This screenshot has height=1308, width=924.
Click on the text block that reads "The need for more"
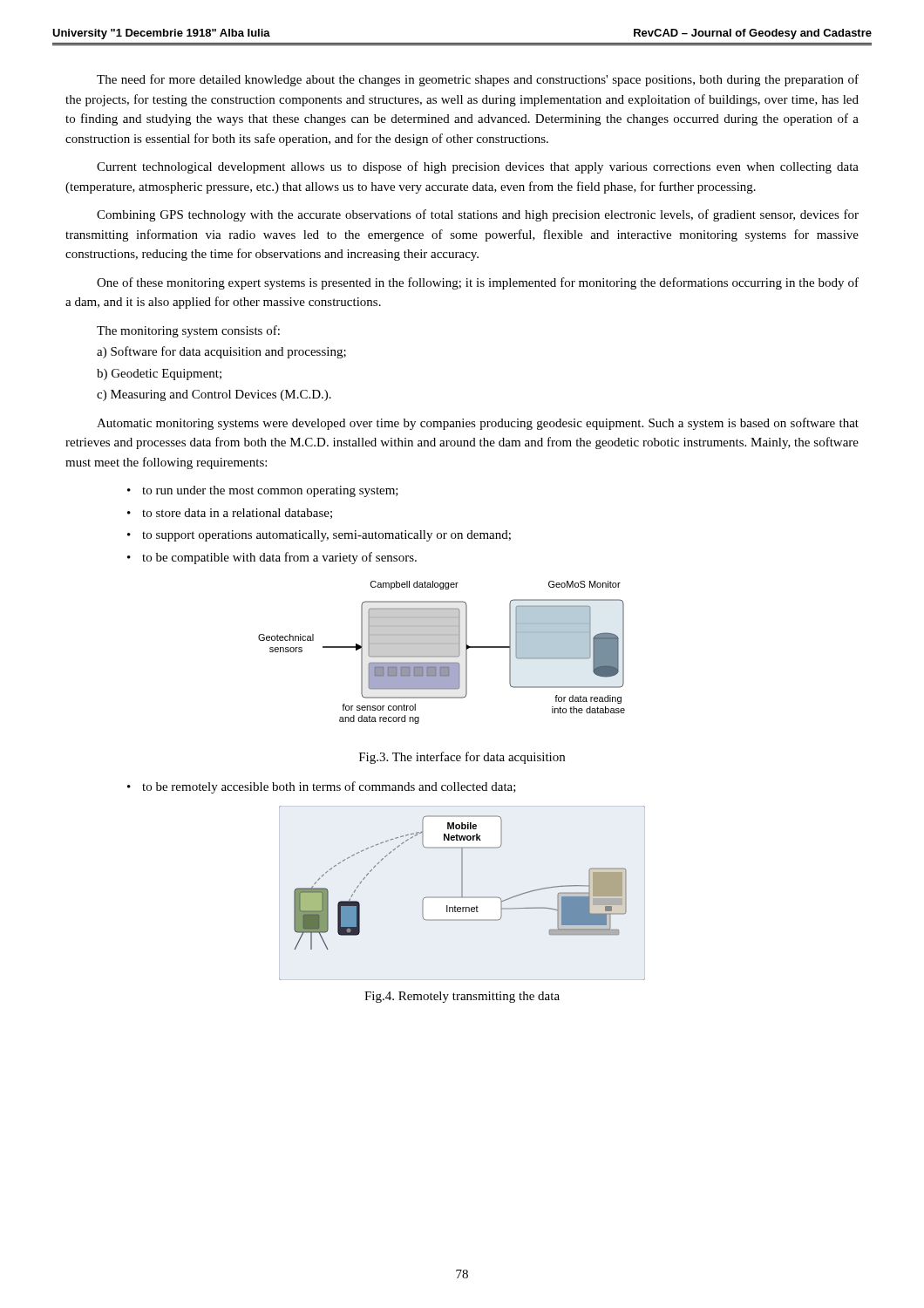pyautogui.click(x=462, y=109)
